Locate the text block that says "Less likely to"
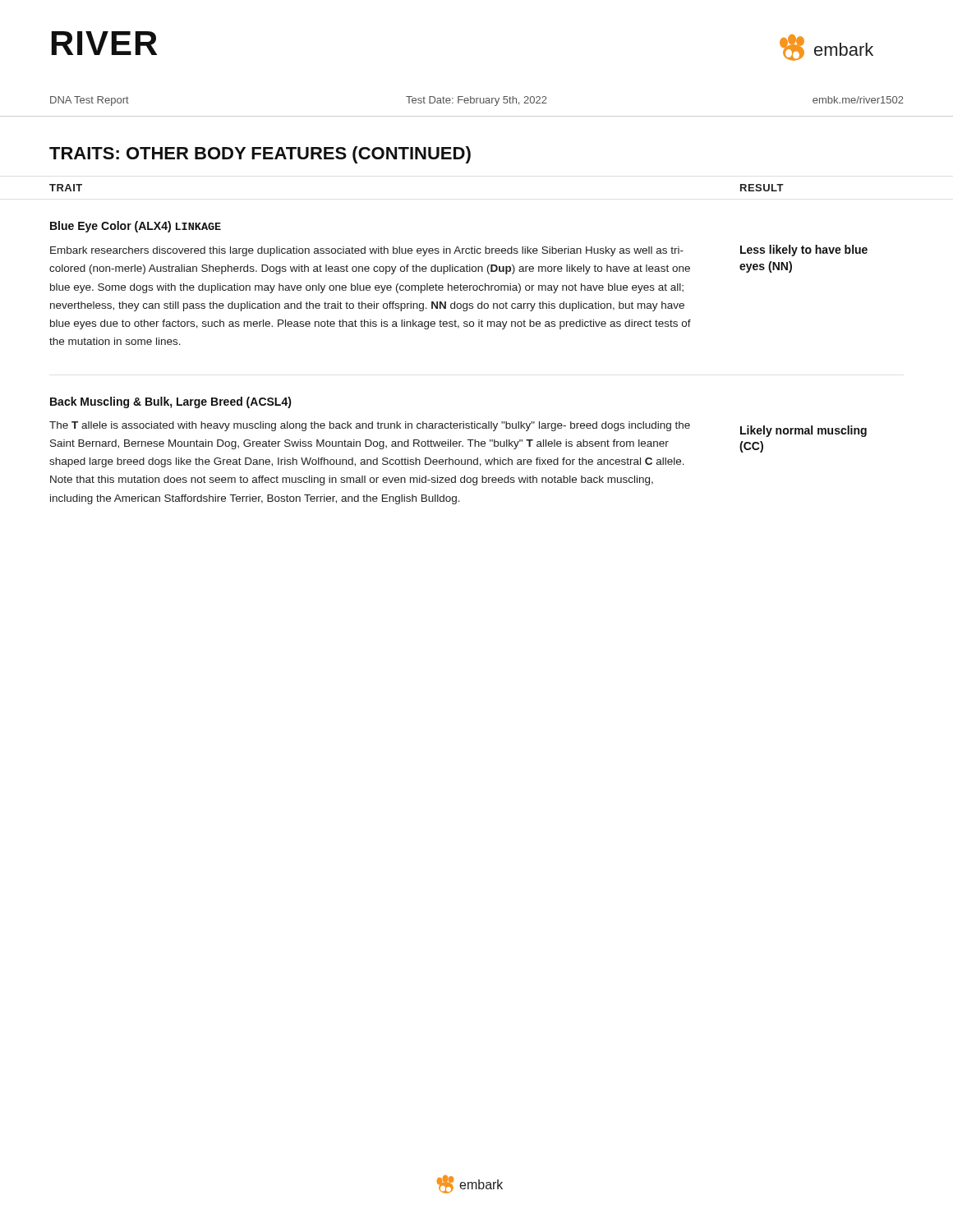The image size is (953, 1232). [804, 258]
